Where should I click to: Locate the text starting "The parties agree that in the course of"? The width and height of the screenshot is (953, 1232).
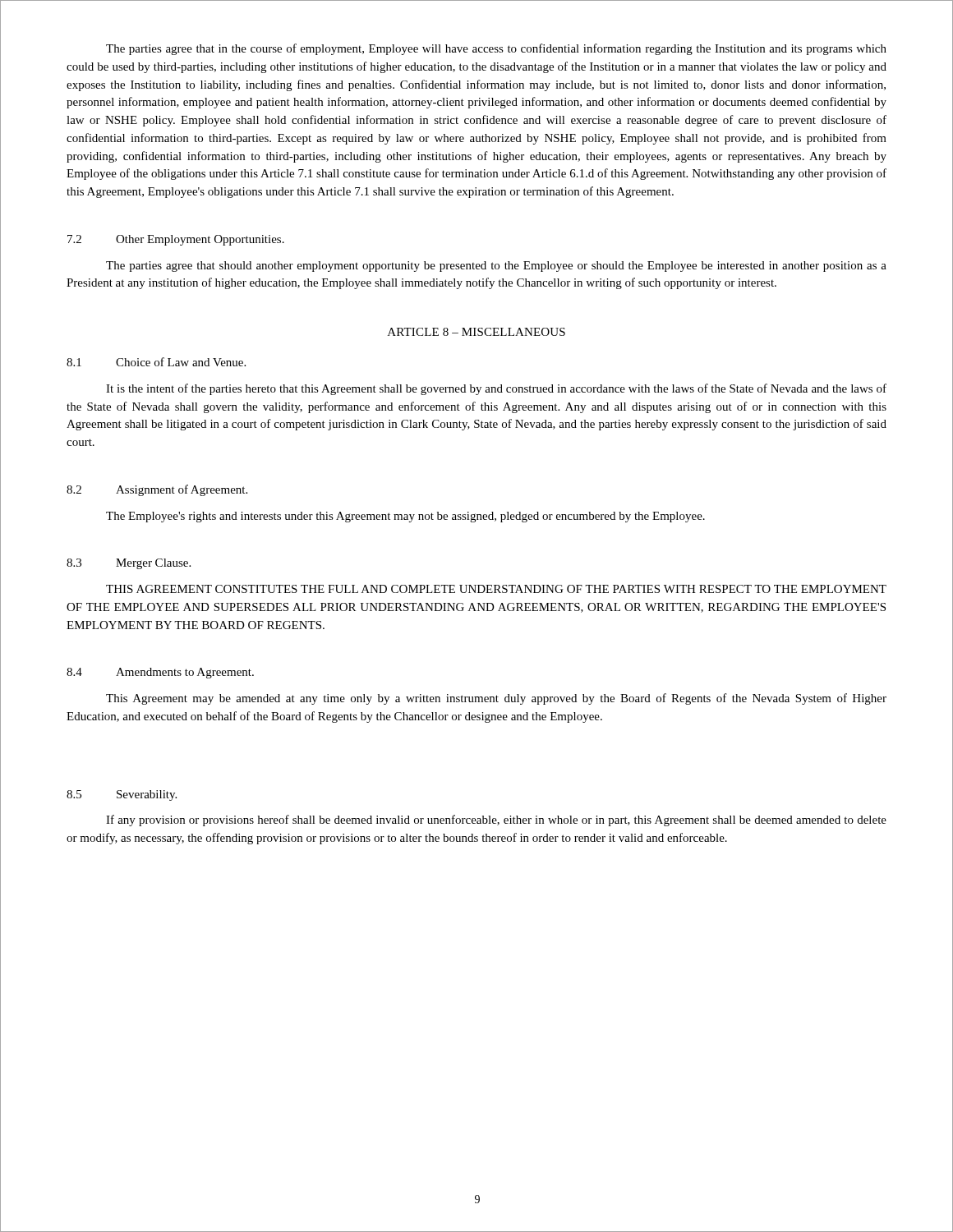pos(476,120)
